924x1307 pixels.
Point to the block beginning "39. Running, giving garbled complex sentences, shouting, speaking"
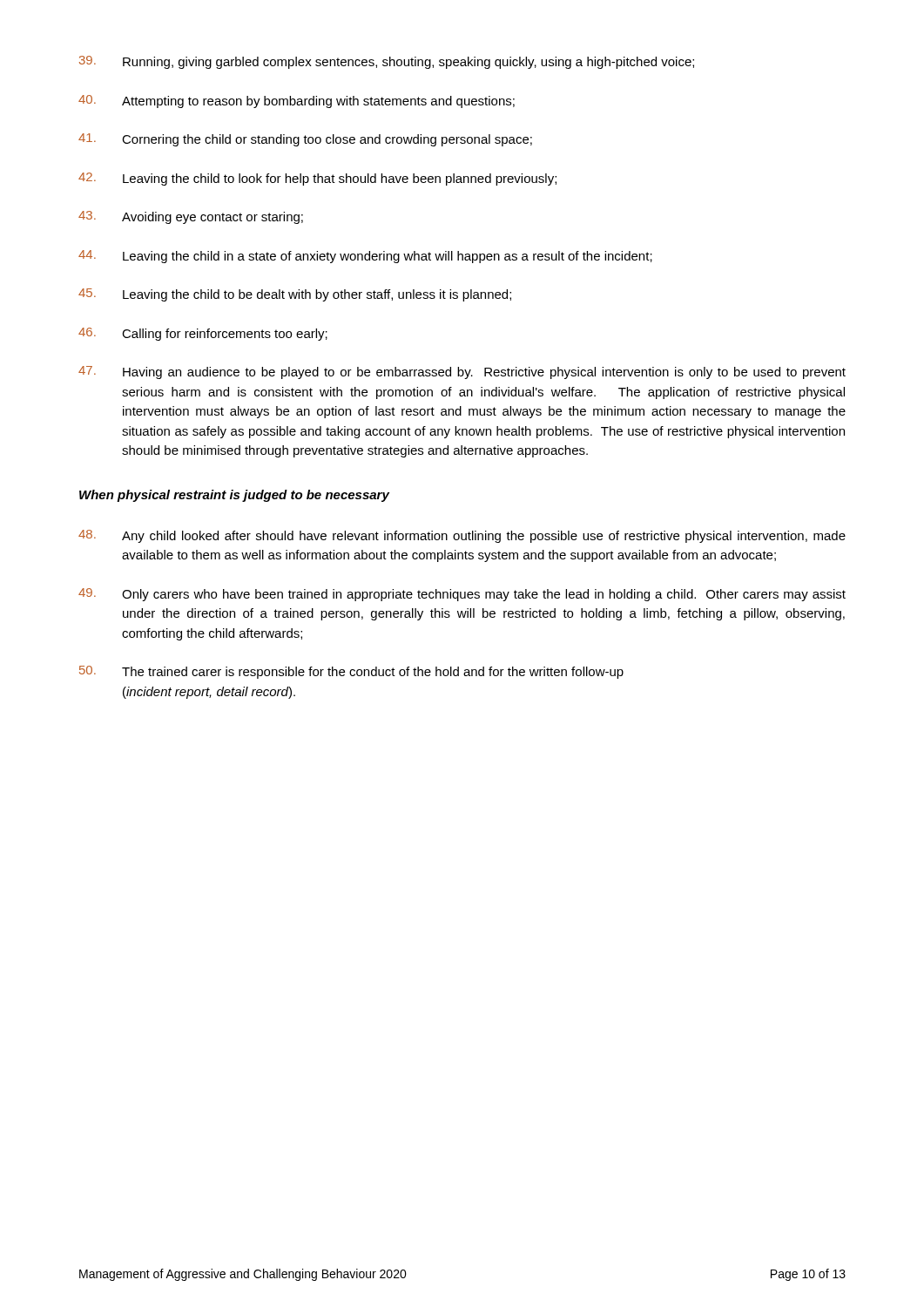coord(462,62)
